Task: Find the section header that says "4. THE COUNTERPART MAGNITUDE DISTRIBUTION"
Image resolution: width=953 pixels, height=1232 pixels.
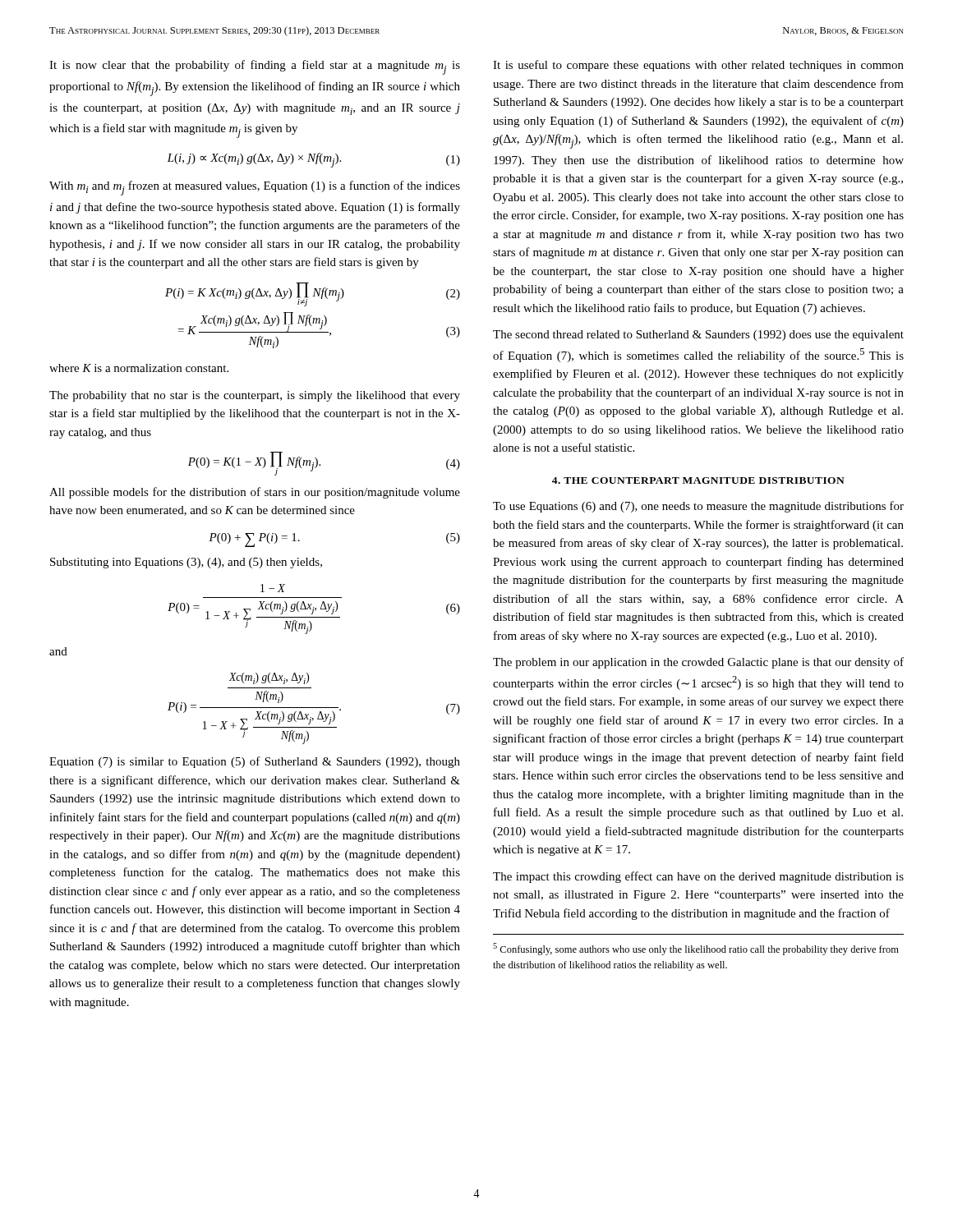Action: pyautogui.click(x=698, y=480)
